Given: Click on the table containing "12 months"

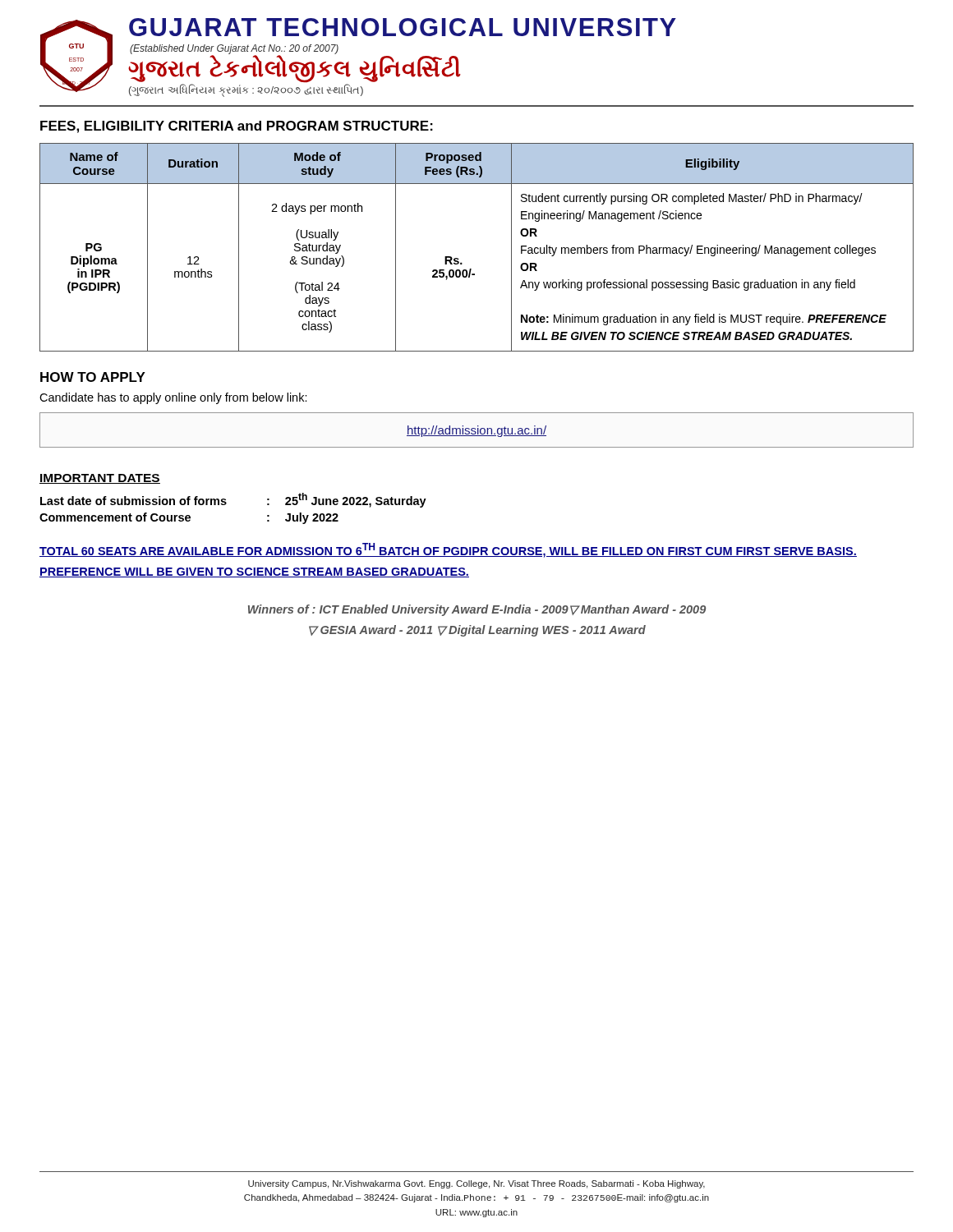Looking at the screenshot, I should click(476, 247).
